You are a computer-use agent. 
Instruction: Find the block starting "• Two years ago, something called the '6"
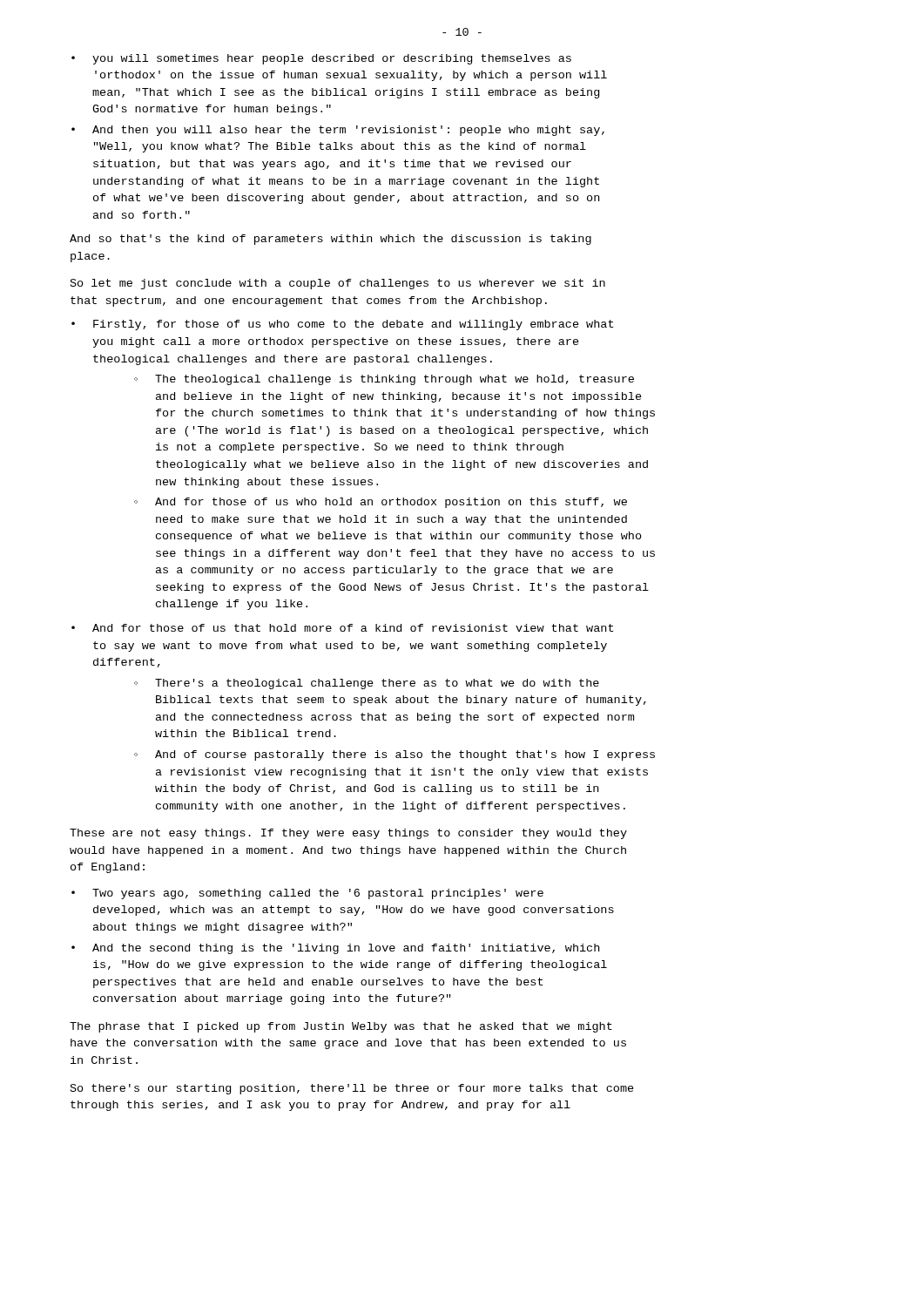point(342,911)
